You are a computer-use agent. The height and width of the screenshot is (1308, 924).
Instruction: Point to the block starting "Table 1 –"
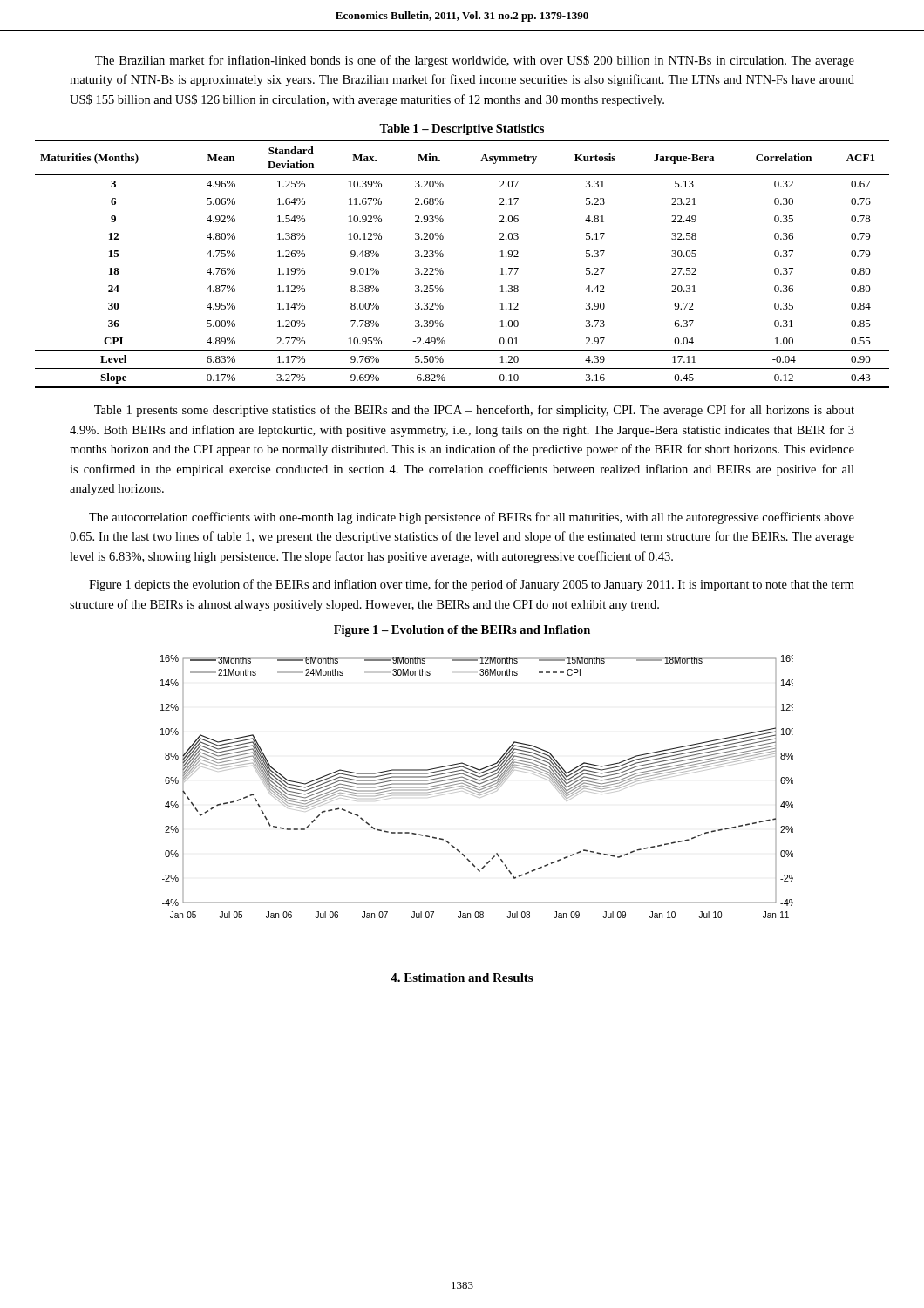pyautogui.click(x=462, y=129)
